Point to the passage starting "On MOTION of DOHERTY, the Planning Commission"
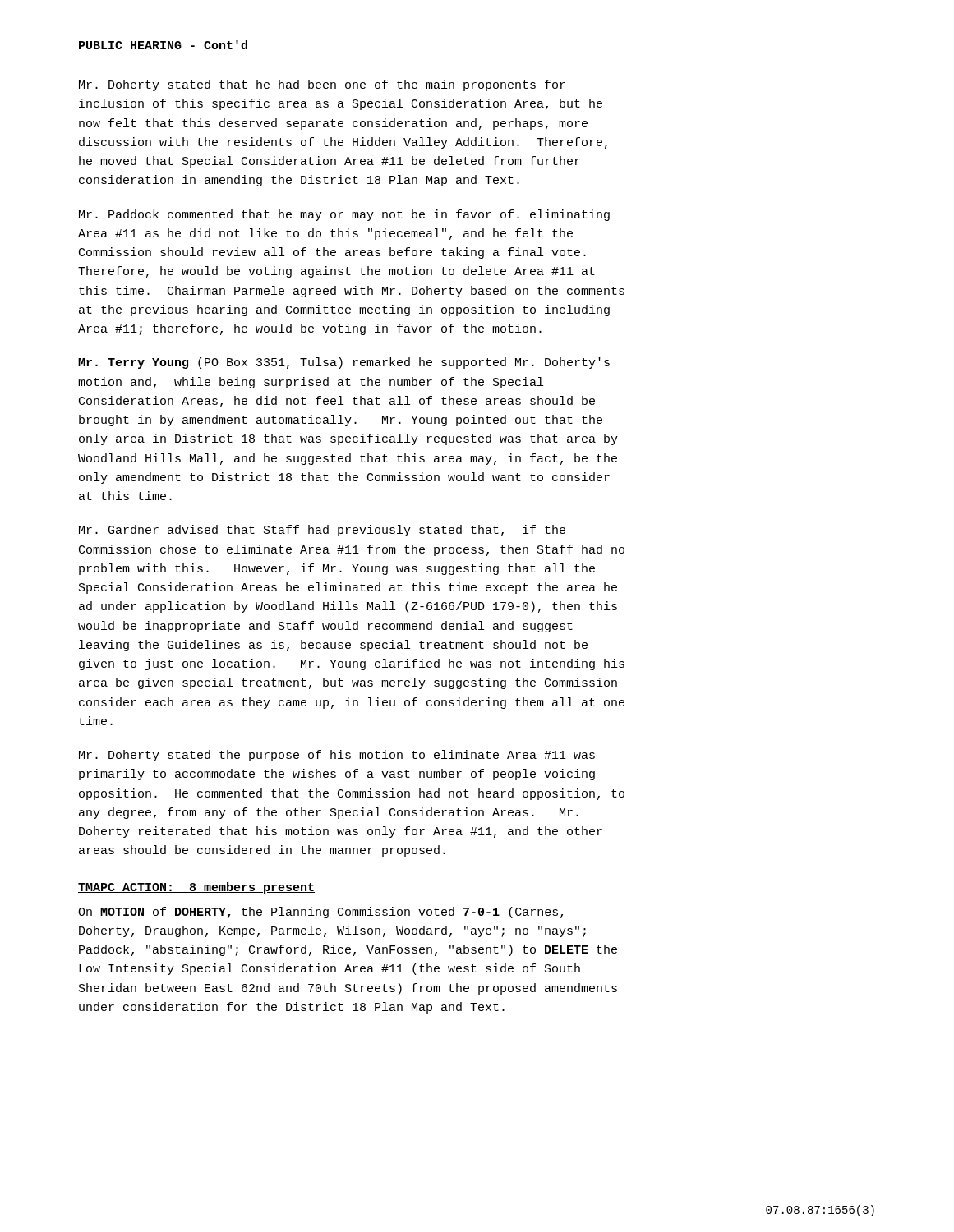Image resolution: width=954 pixels, height=1232 pixels. 348,960
